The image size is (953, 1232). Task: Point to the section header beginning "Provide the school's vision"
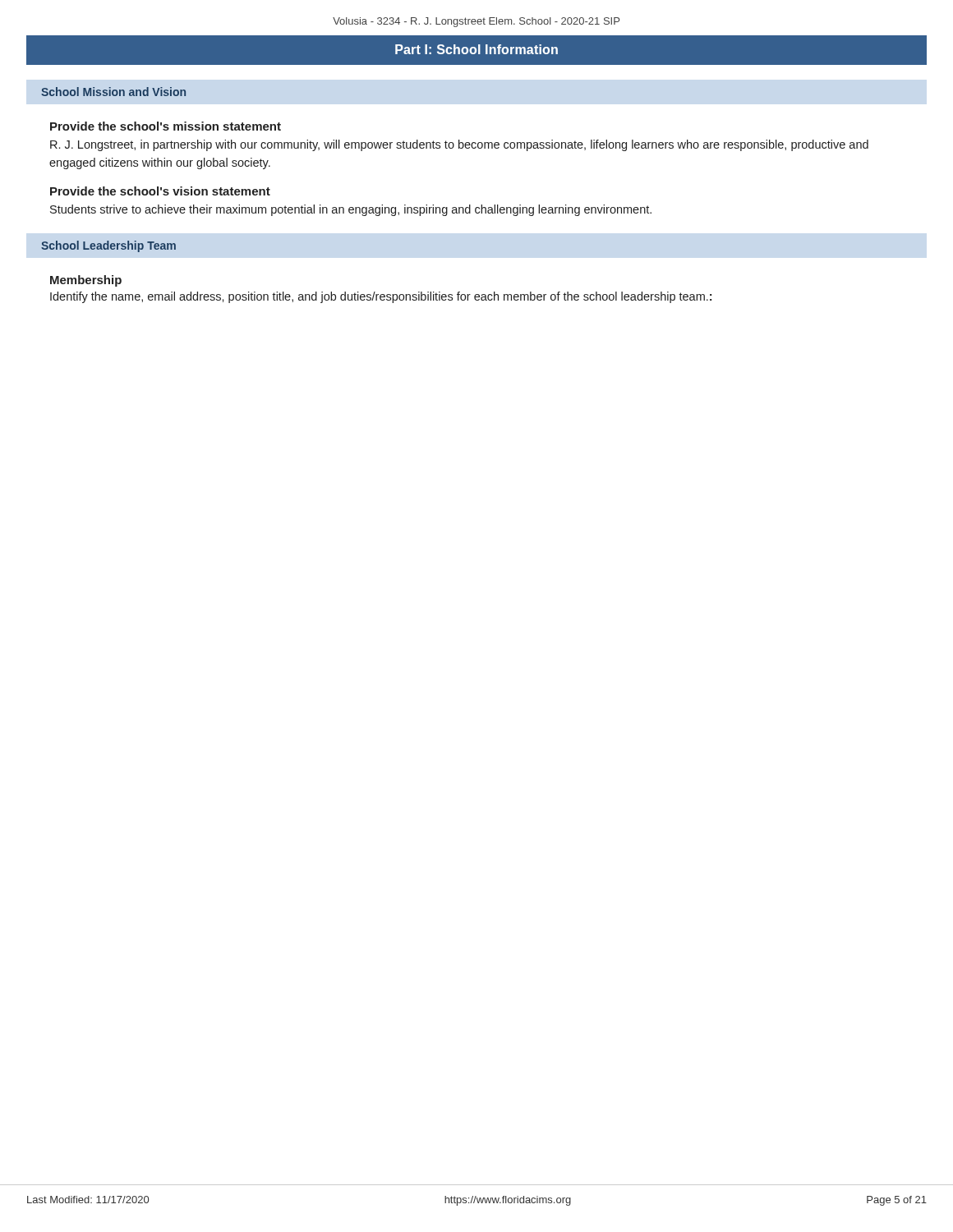160,191
